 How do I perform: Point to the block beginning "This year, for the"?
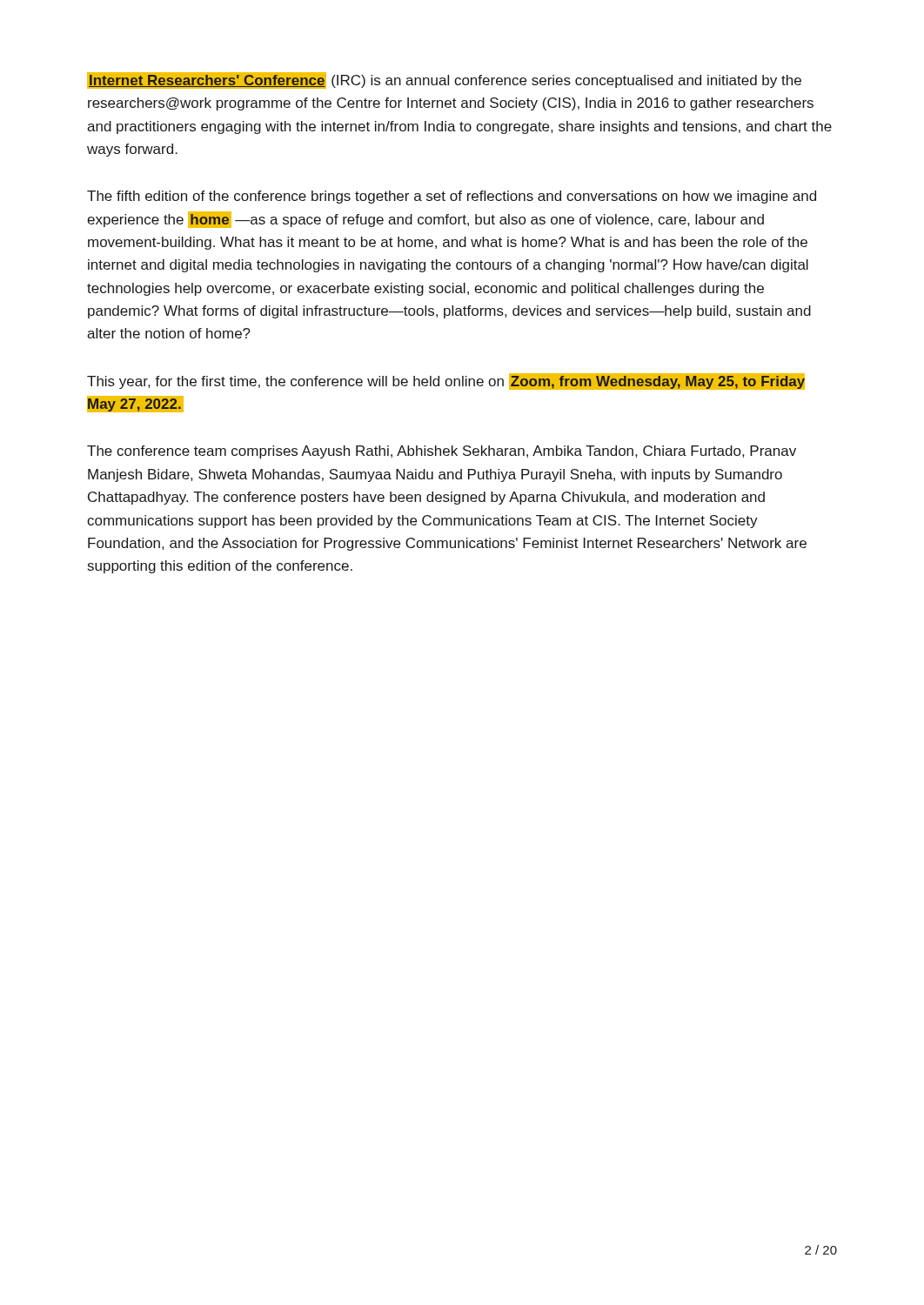[446, 393]
